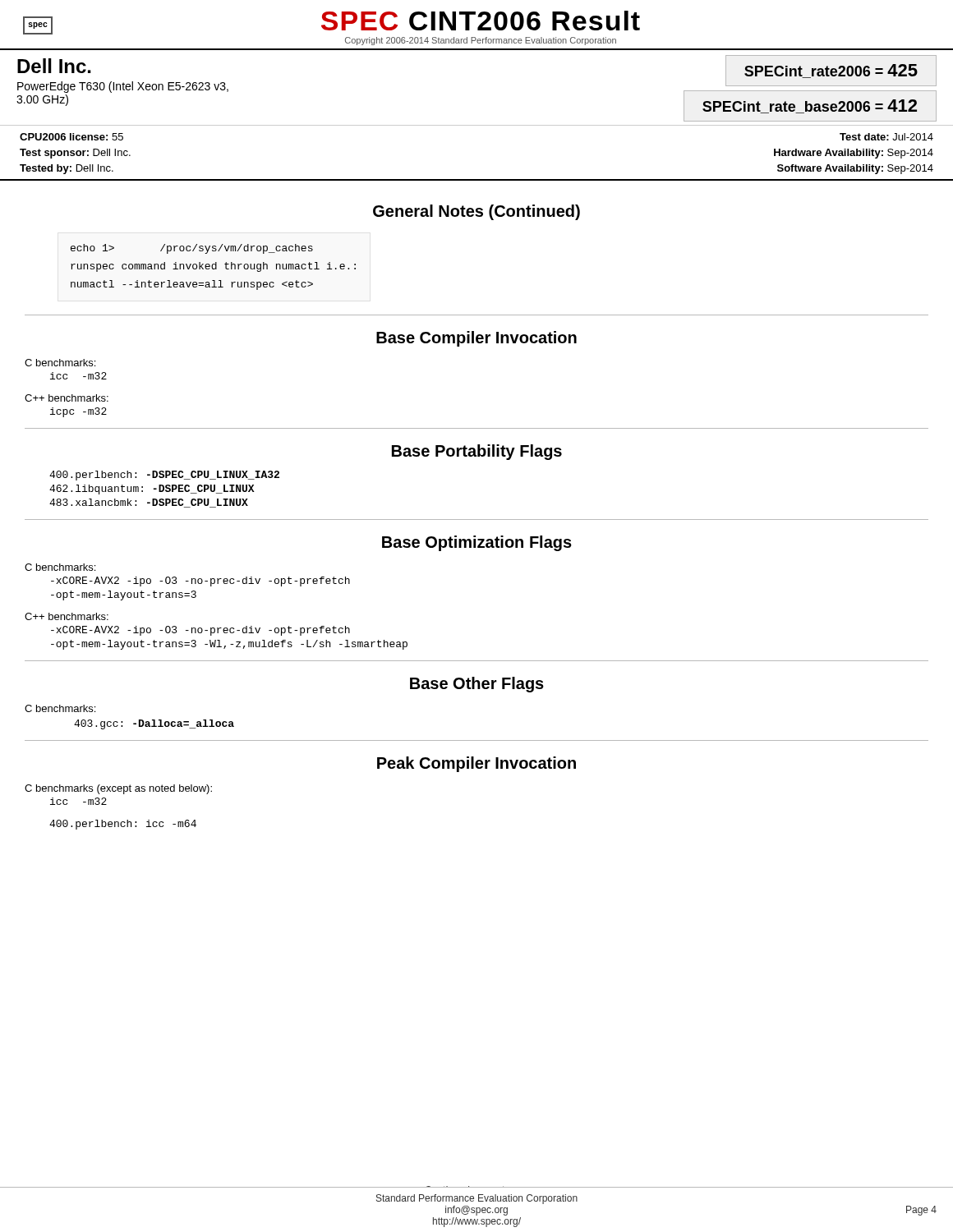The width and height of the screenshot is (953, 1232).
Task: Click on the text block starting "C benchmarks (except as noted below):"
Action: [119, 795]
